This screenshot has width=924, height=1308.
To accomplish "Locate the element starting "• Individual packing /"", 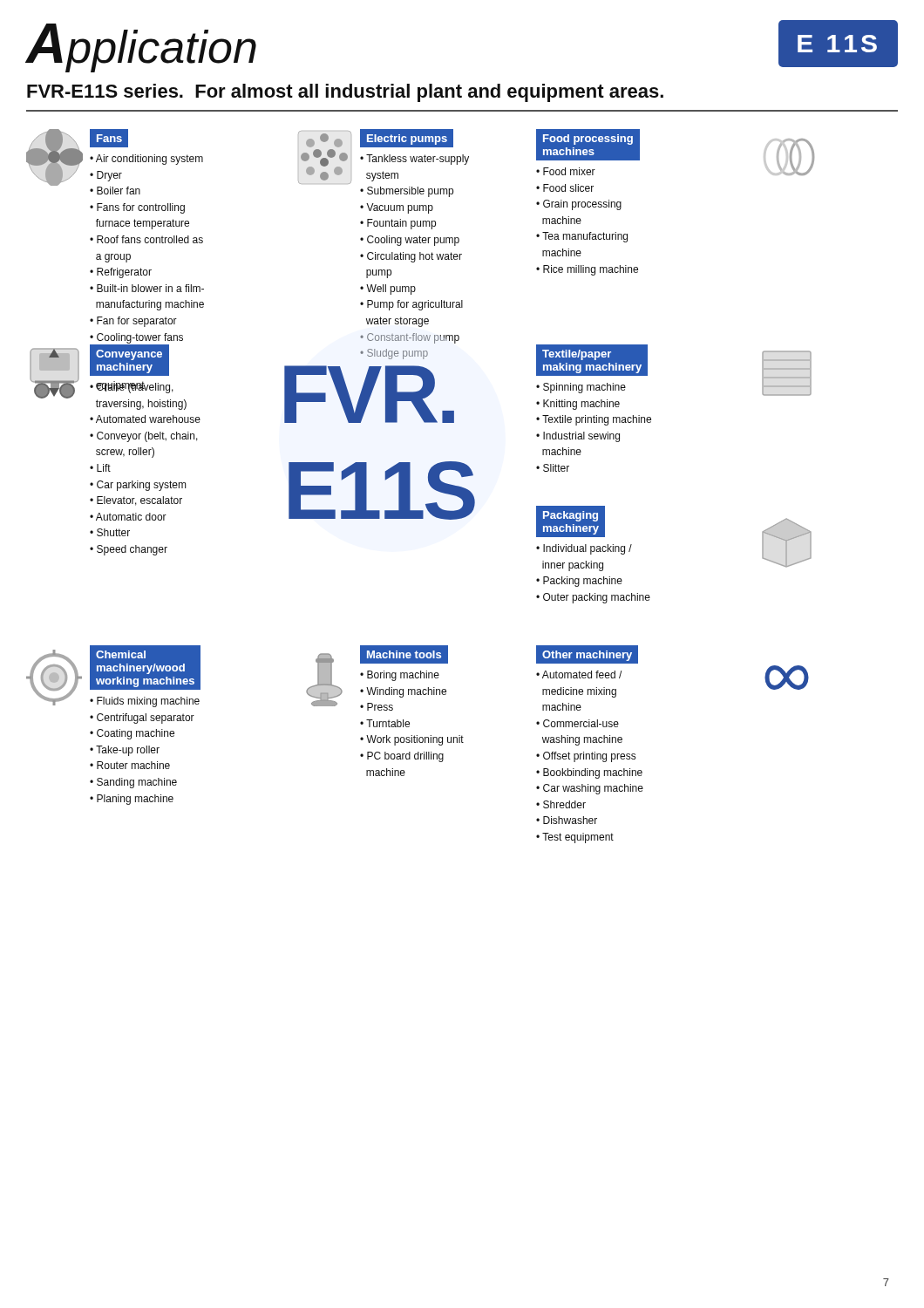I will (x=584, y=549).
